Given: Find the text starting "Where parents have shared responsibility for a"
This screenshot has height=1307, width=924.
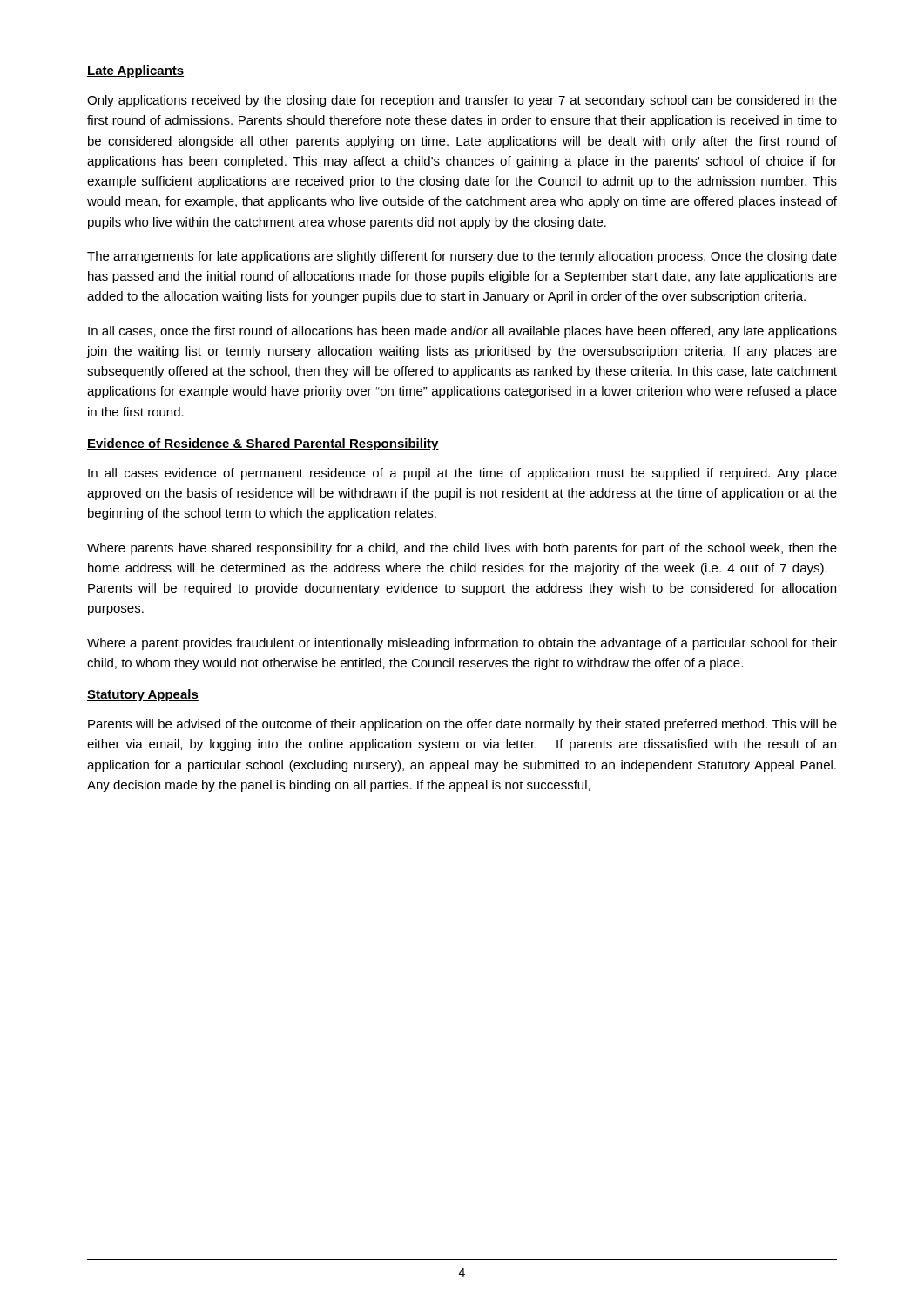Looking at the screenshot, I should pos(462,578).
